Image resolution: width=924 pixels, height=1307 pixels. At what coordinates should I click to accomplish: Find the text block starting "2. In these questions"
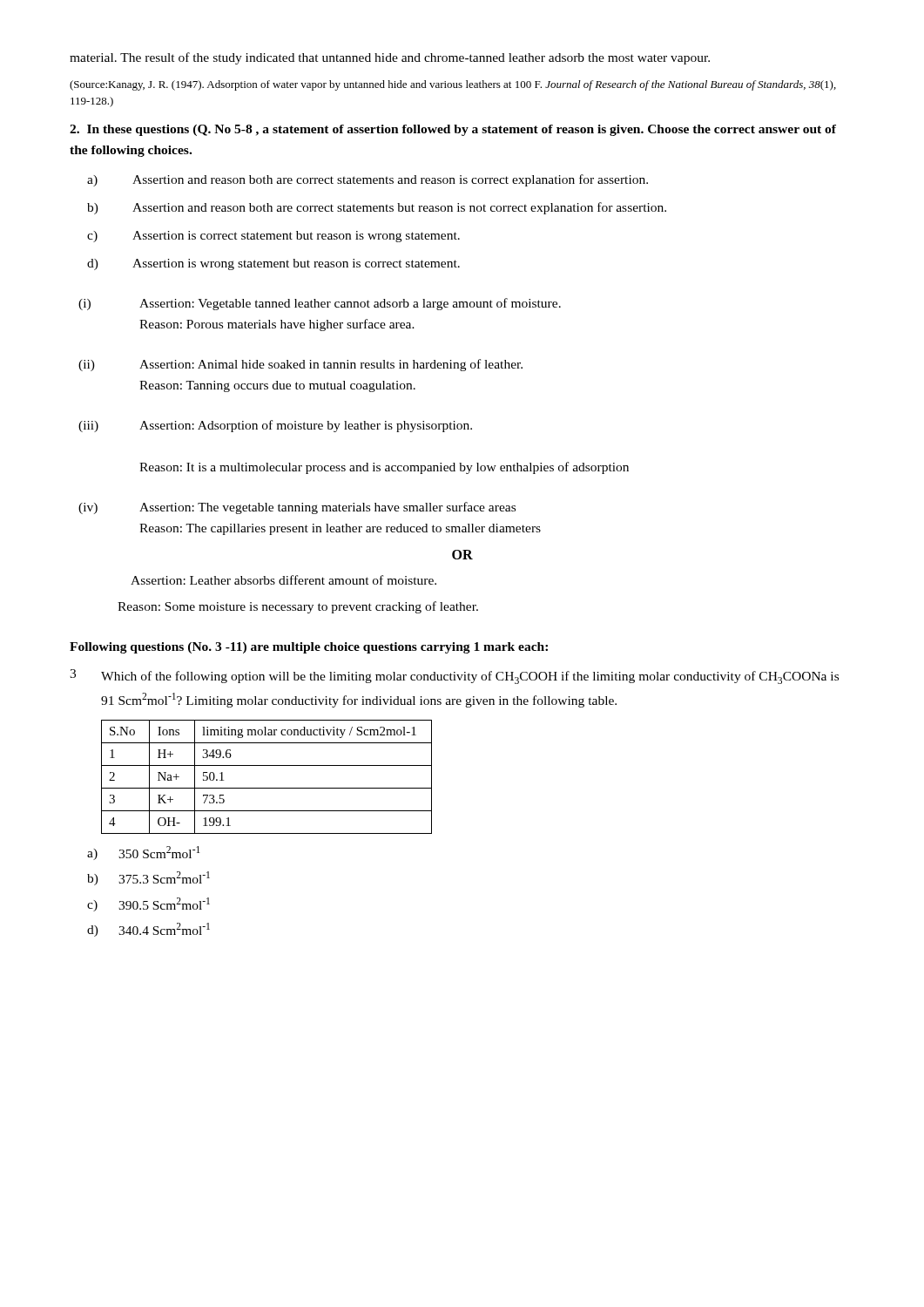(x=453, y=139)
